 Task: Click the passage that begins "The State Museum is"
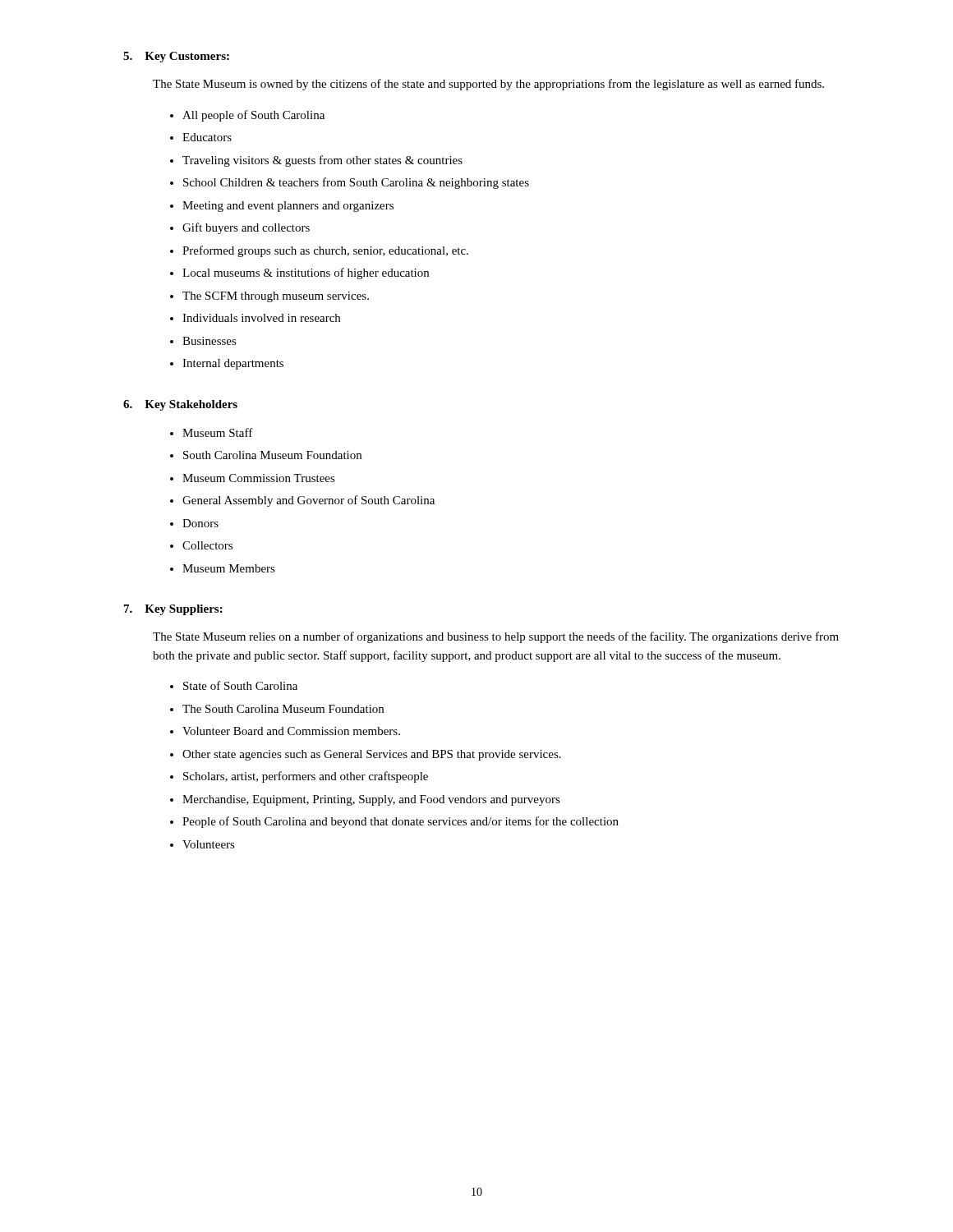(489, 84)
